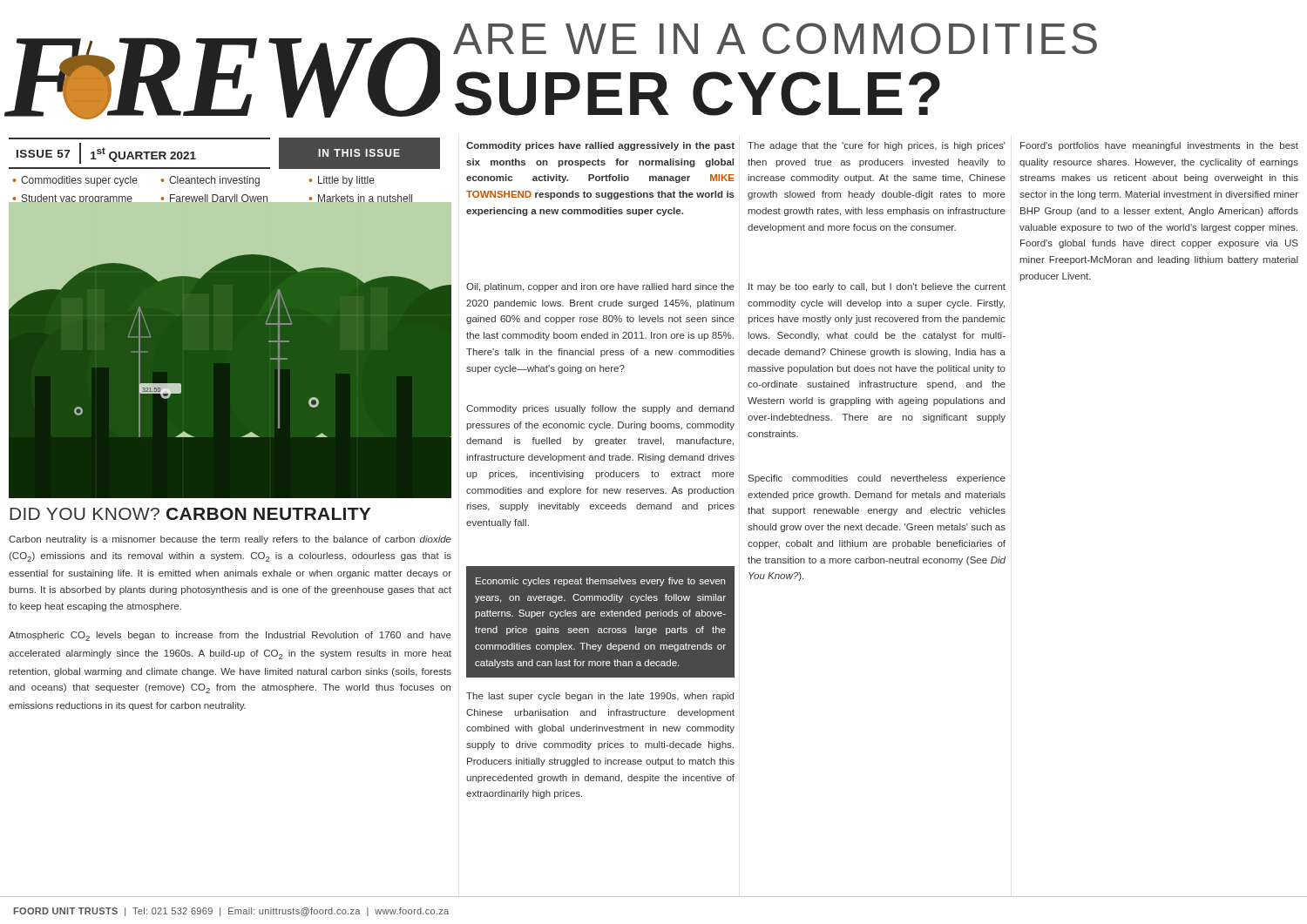Select the text starting "•Markets in a"
This screenshot has width=1307, height=924.
tap(361, 199)
